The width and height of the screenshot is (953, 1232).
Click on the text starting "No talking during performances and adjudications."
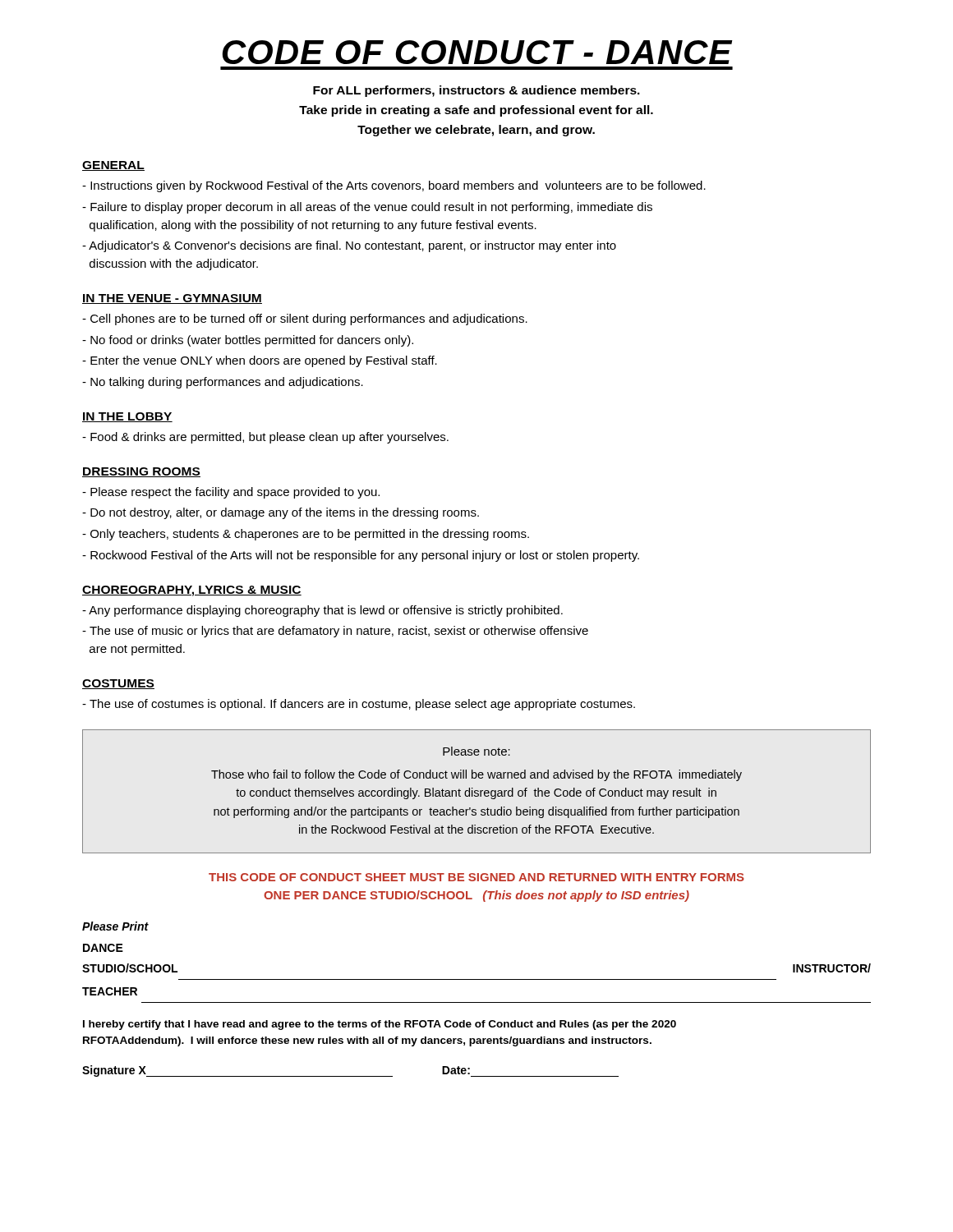click(x=223, y=382)
